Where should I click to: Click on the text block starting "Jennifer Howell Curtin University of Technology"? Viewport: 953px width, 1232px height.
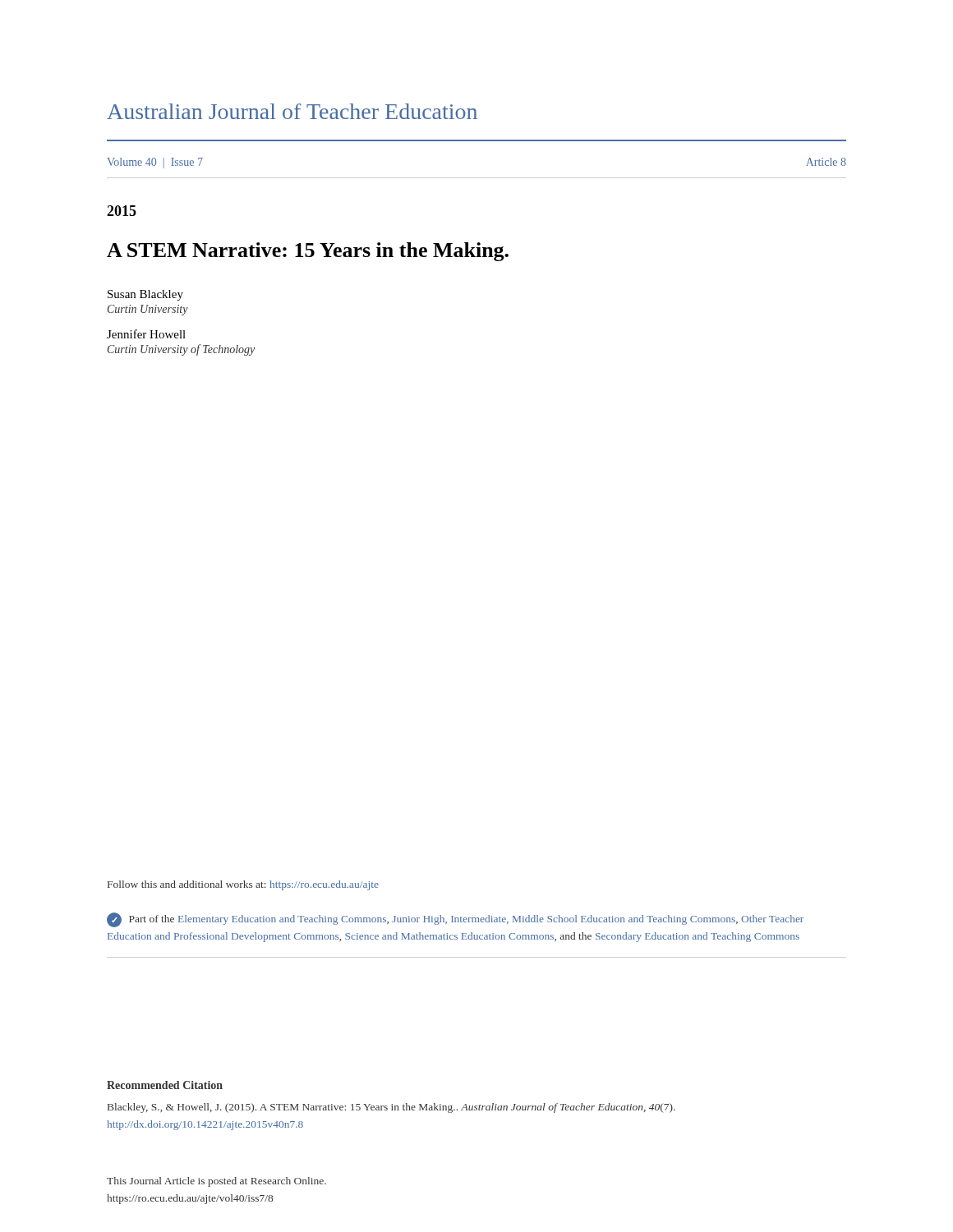pos(146,334)
